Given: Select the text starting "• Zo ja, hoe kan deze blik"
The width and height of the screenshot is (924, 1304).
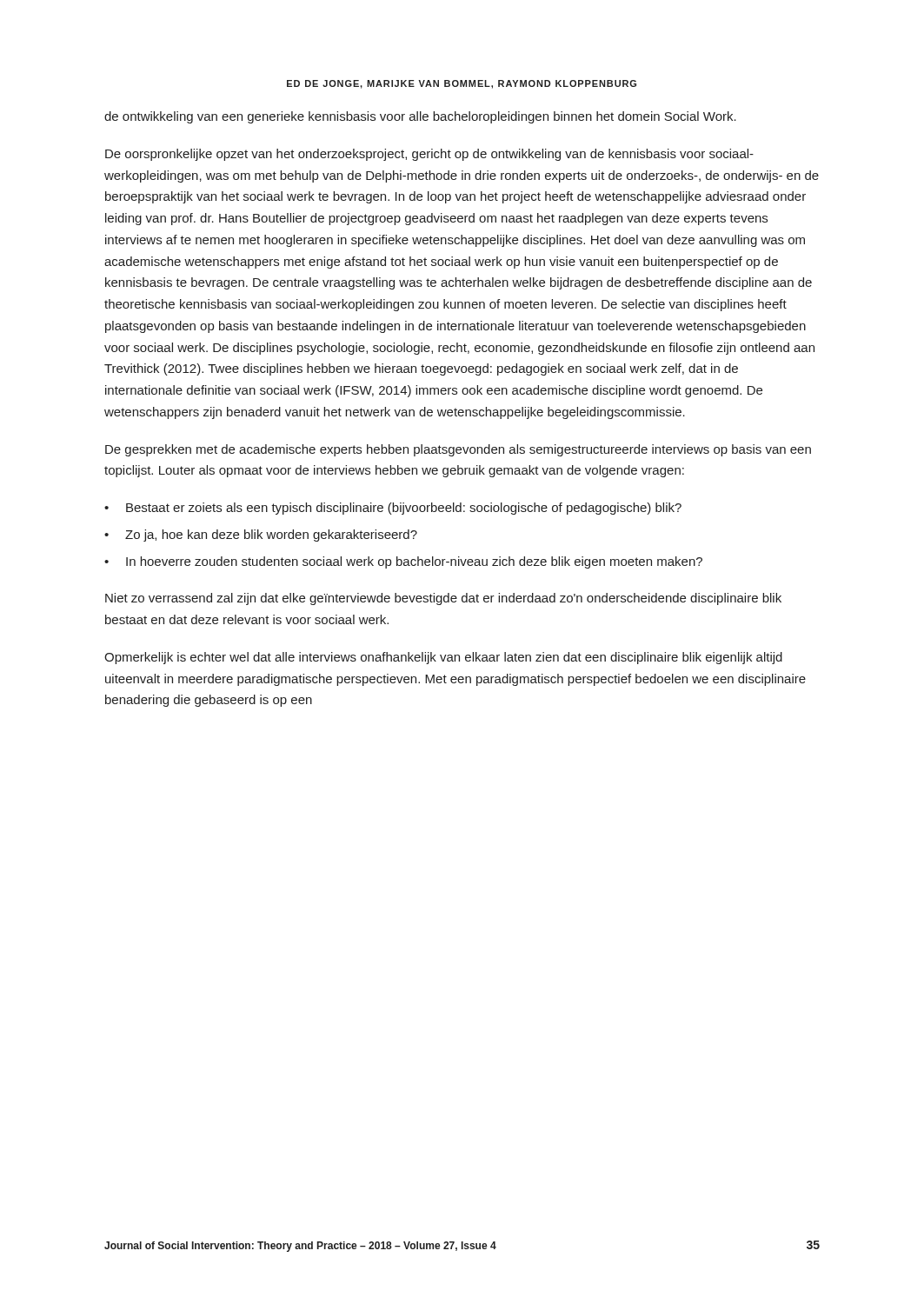Looking at the screenshot, I should click(x=261, y=536).
